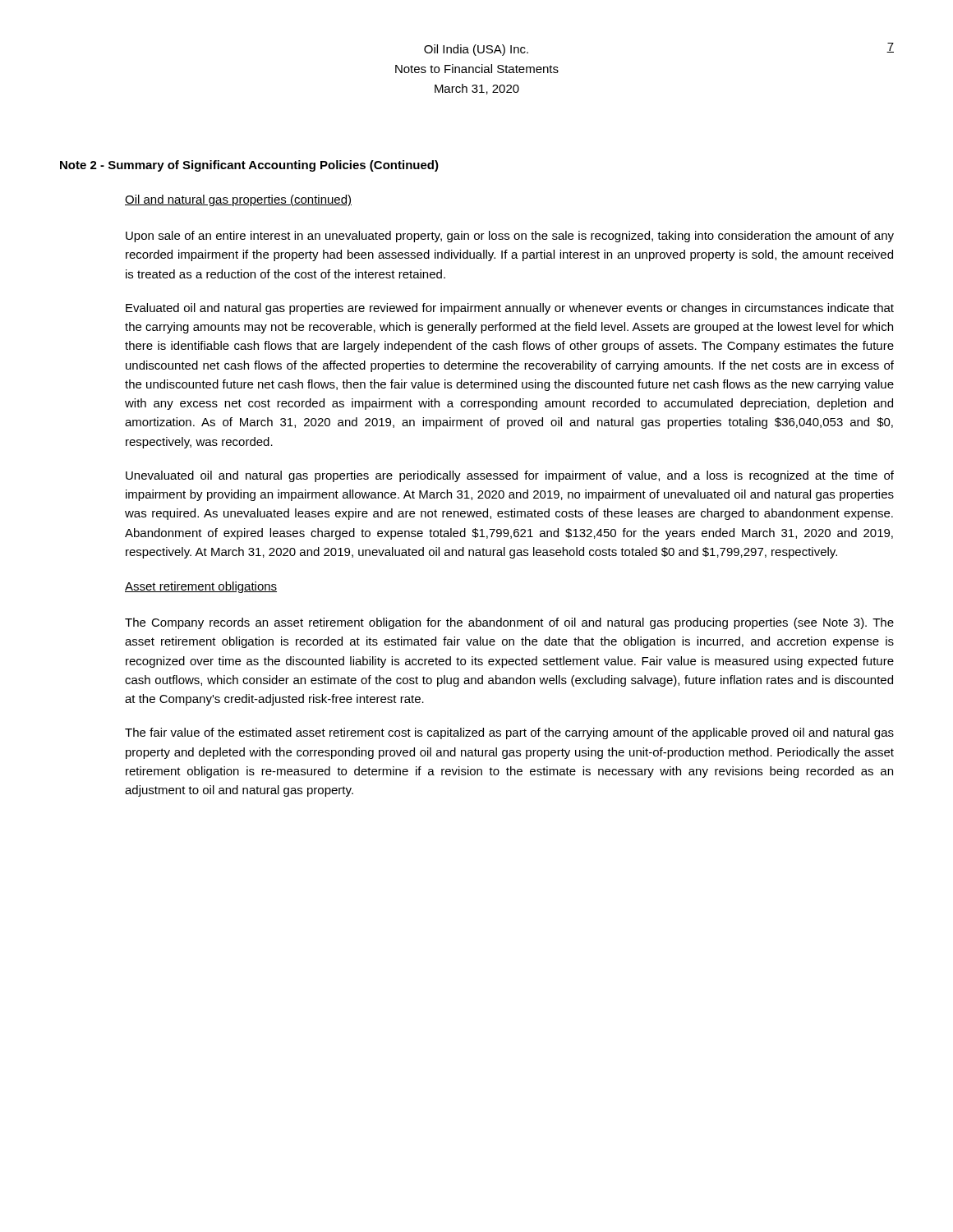Image resolution: width=953 pixels, height=1232 pixels.
Task: Select the passage starting "Upon sale of an entire interest in"
Action: 509,254
